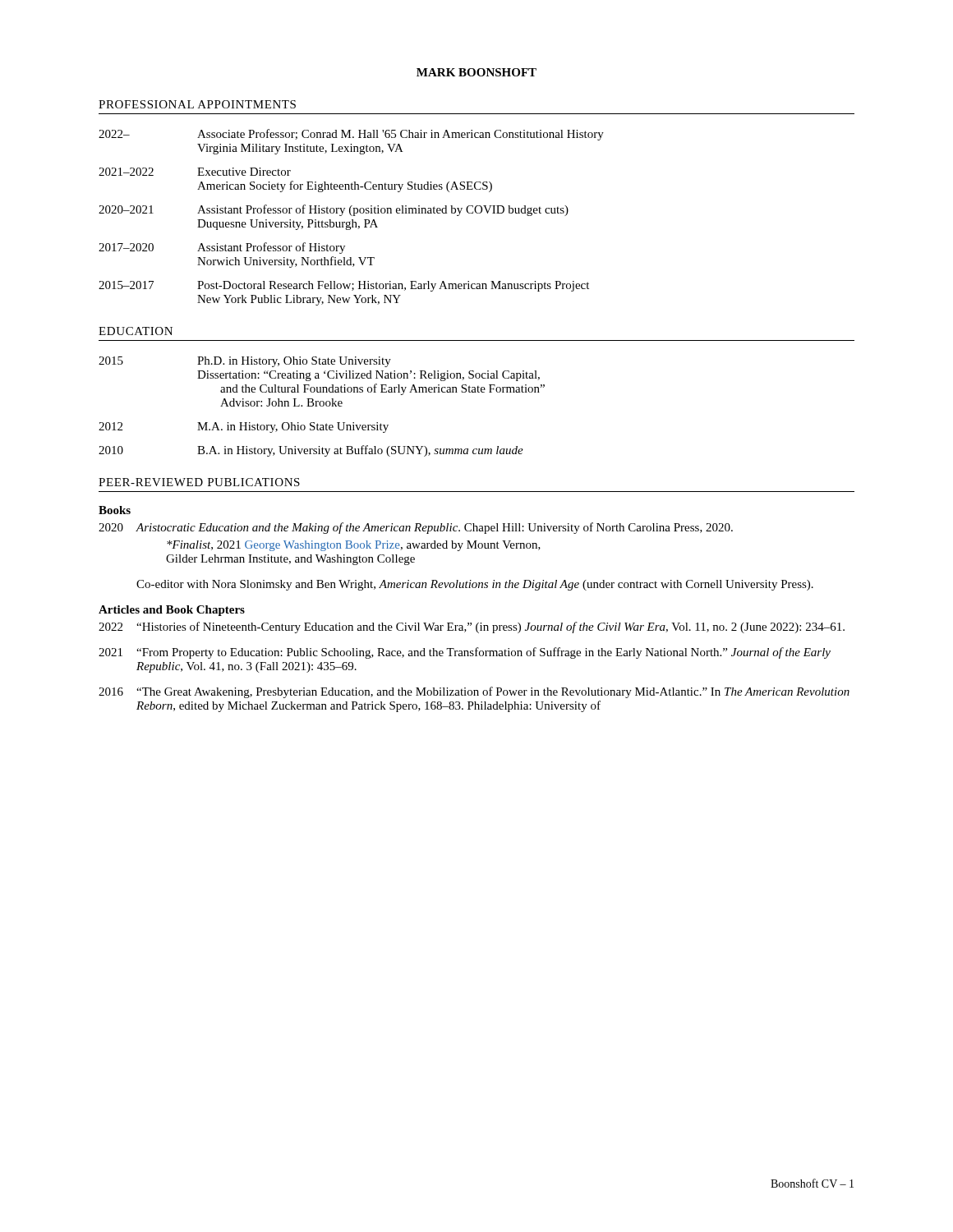
Task: Click on the list item containing "2022 “Histories of Nineteenth-Century Education and"
Action: (476, 627)
